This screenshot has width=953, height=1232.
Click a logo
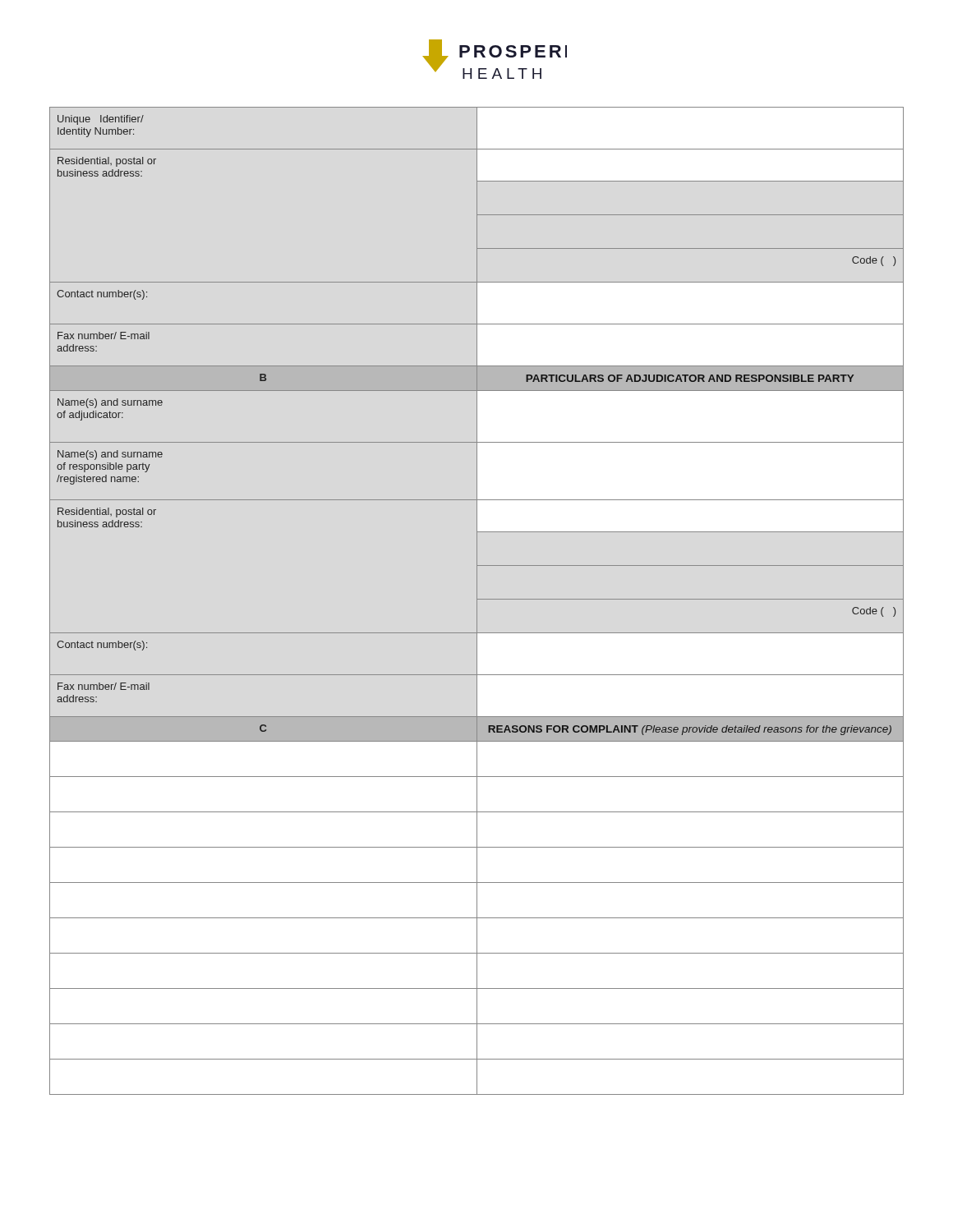tap(476, 62)
